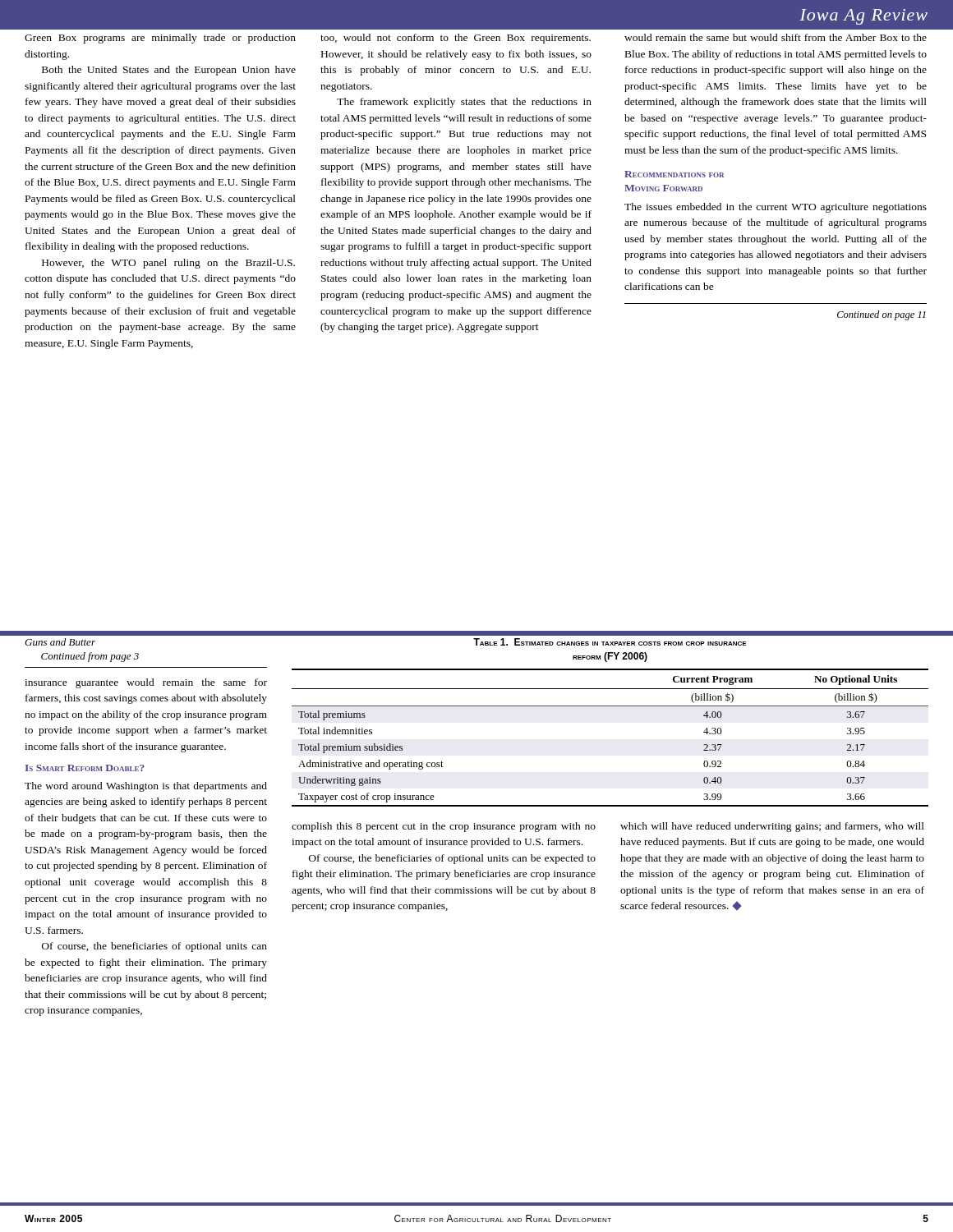Find the block starting "complish this 8 percent cut in the crop"
Screen dimensions: 1232x953
coord(444,866)
